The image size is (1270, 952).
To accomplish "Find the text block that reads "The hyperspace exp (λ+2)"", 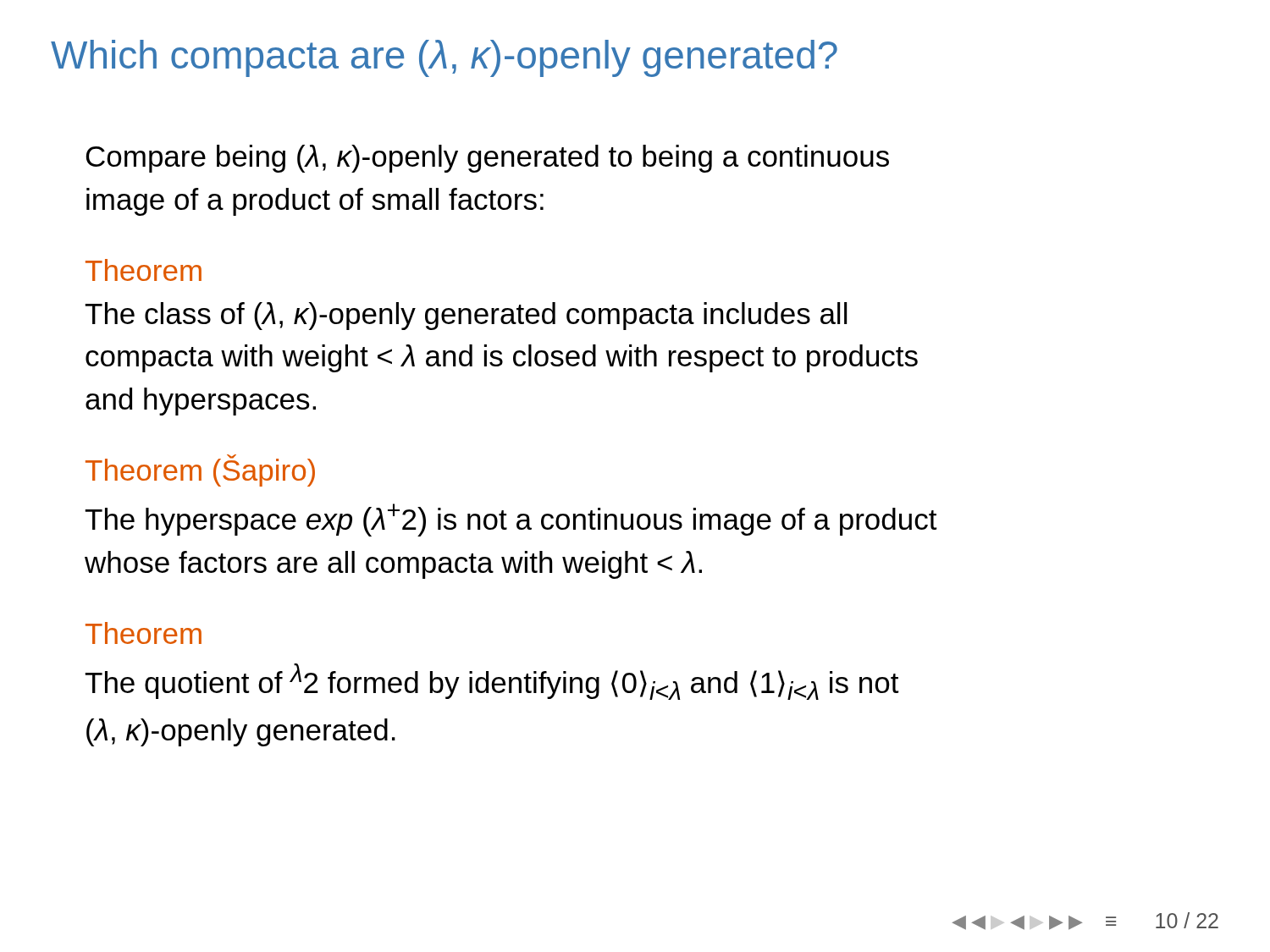I will pyautogui.click(x=511, y=538).
